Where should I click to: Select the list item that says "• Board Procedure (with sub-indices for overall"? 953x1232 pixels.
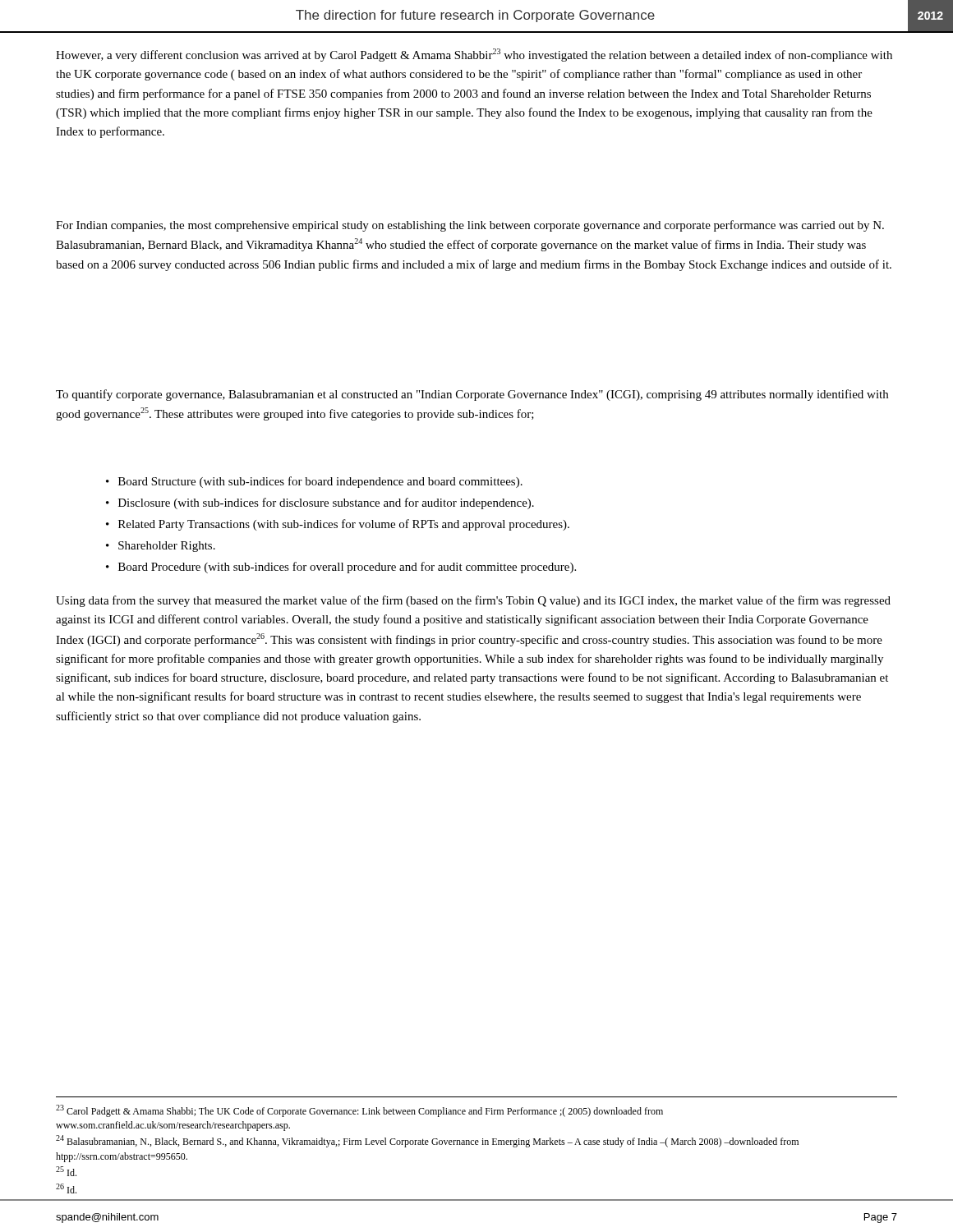click(x=341, y=567)
